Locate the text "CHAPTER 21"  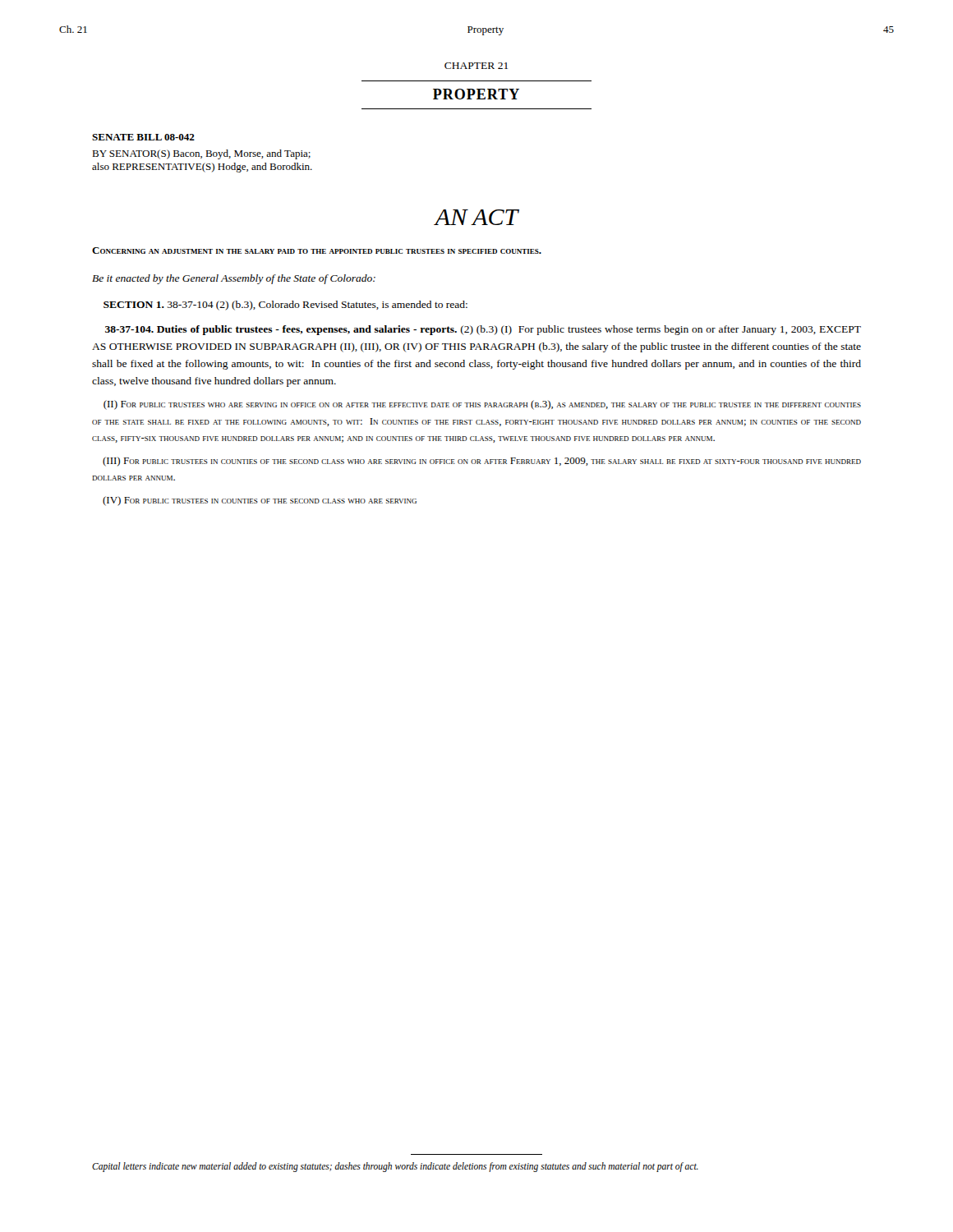coord(476,65)
